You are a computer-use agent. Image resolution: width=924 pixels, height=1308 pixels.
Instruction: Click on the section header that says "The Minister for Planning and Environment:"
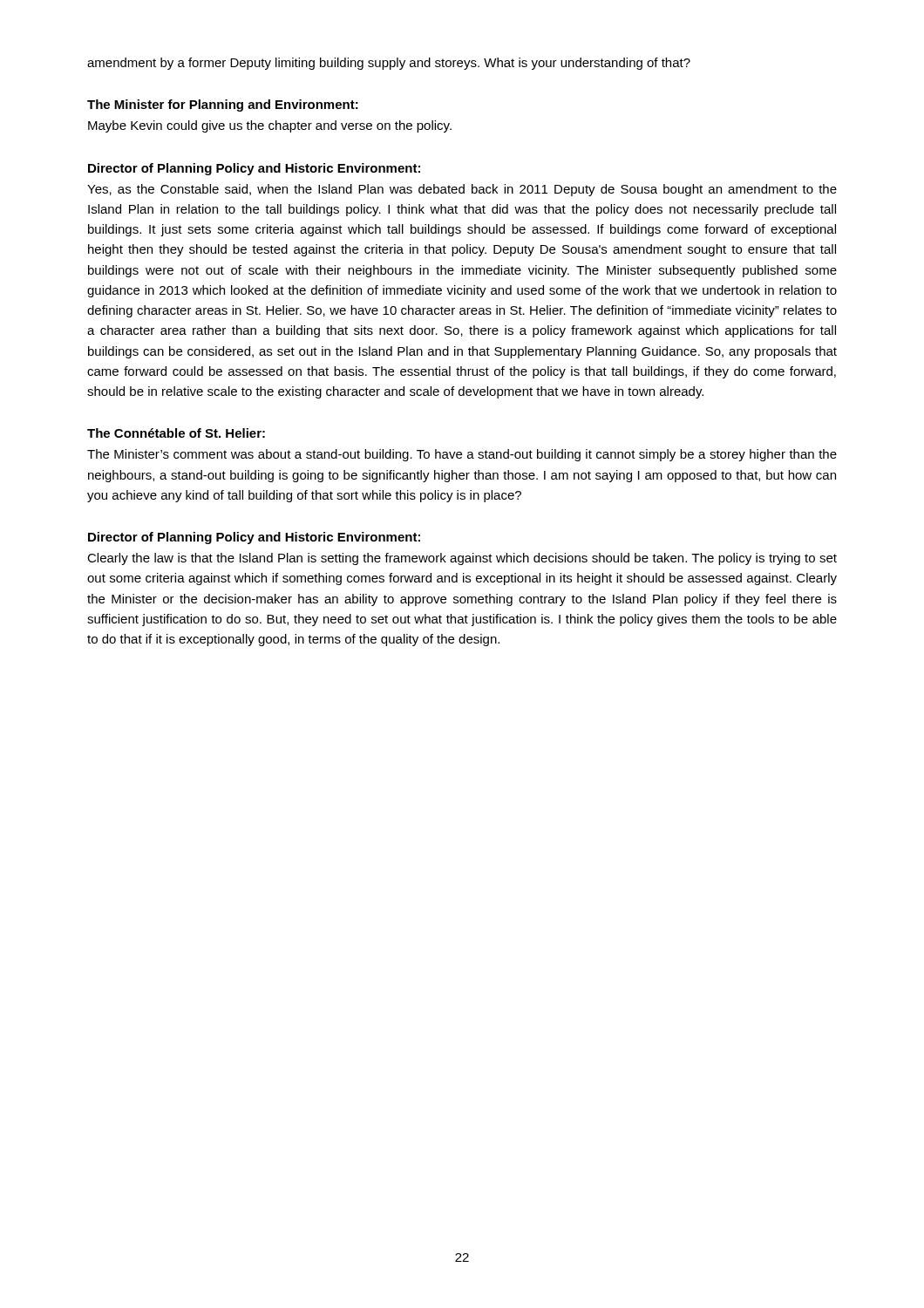point(223,104)
